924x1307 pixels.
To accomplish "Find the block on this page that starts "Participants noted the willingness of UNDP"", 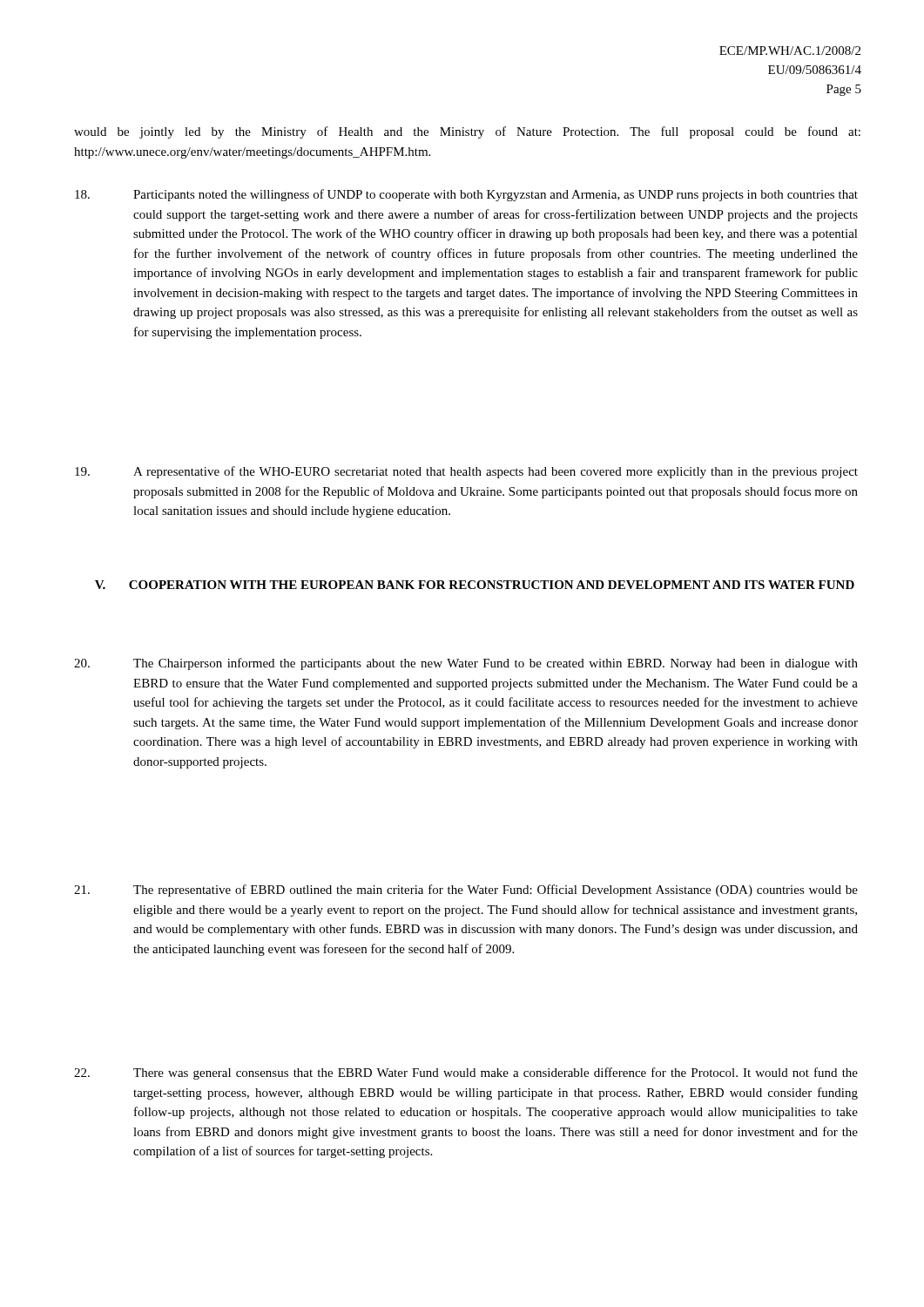I will point(466,263).
